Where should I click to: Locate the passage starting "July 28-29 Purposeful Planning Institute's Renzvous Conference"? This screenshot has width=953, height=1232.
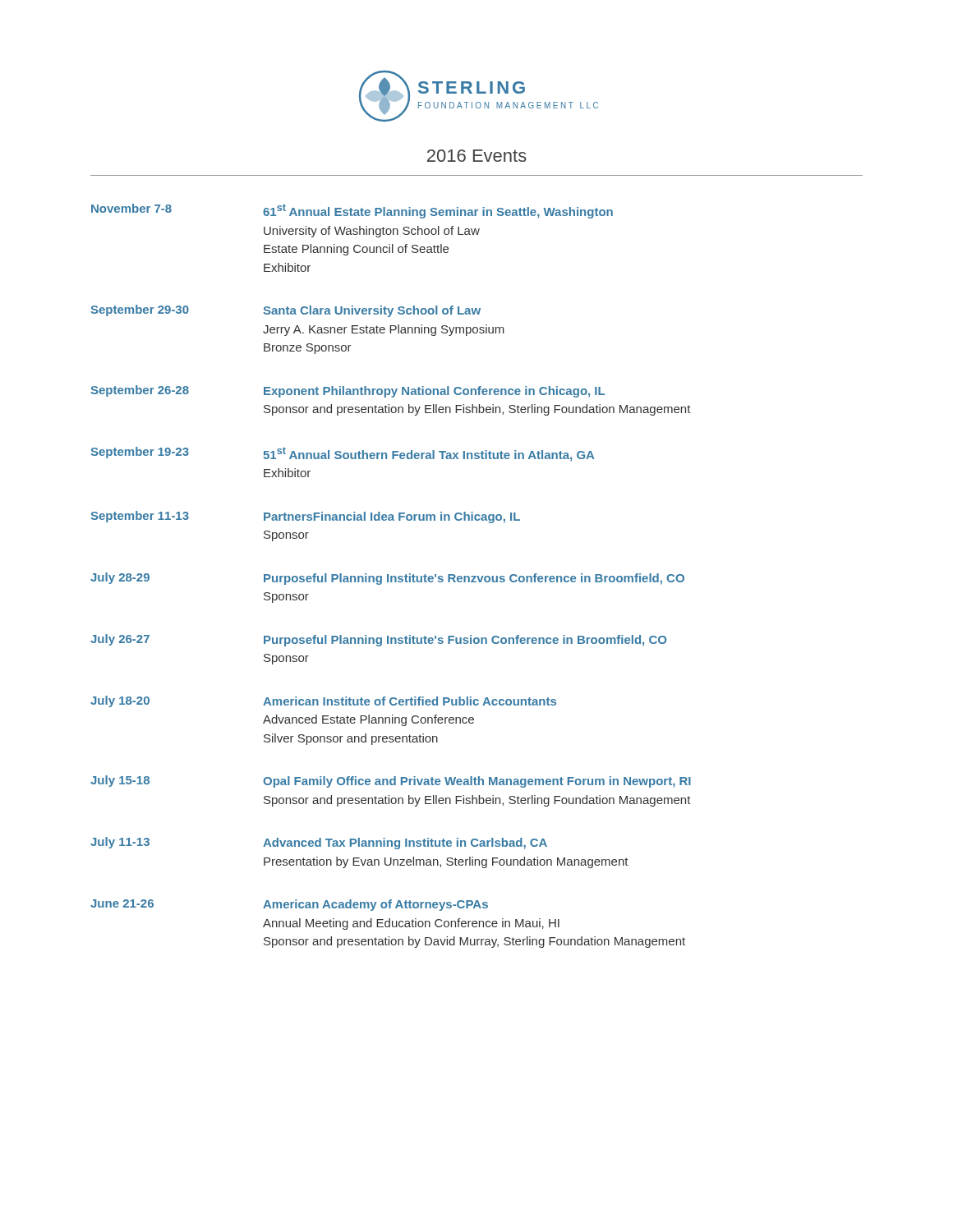476,587
